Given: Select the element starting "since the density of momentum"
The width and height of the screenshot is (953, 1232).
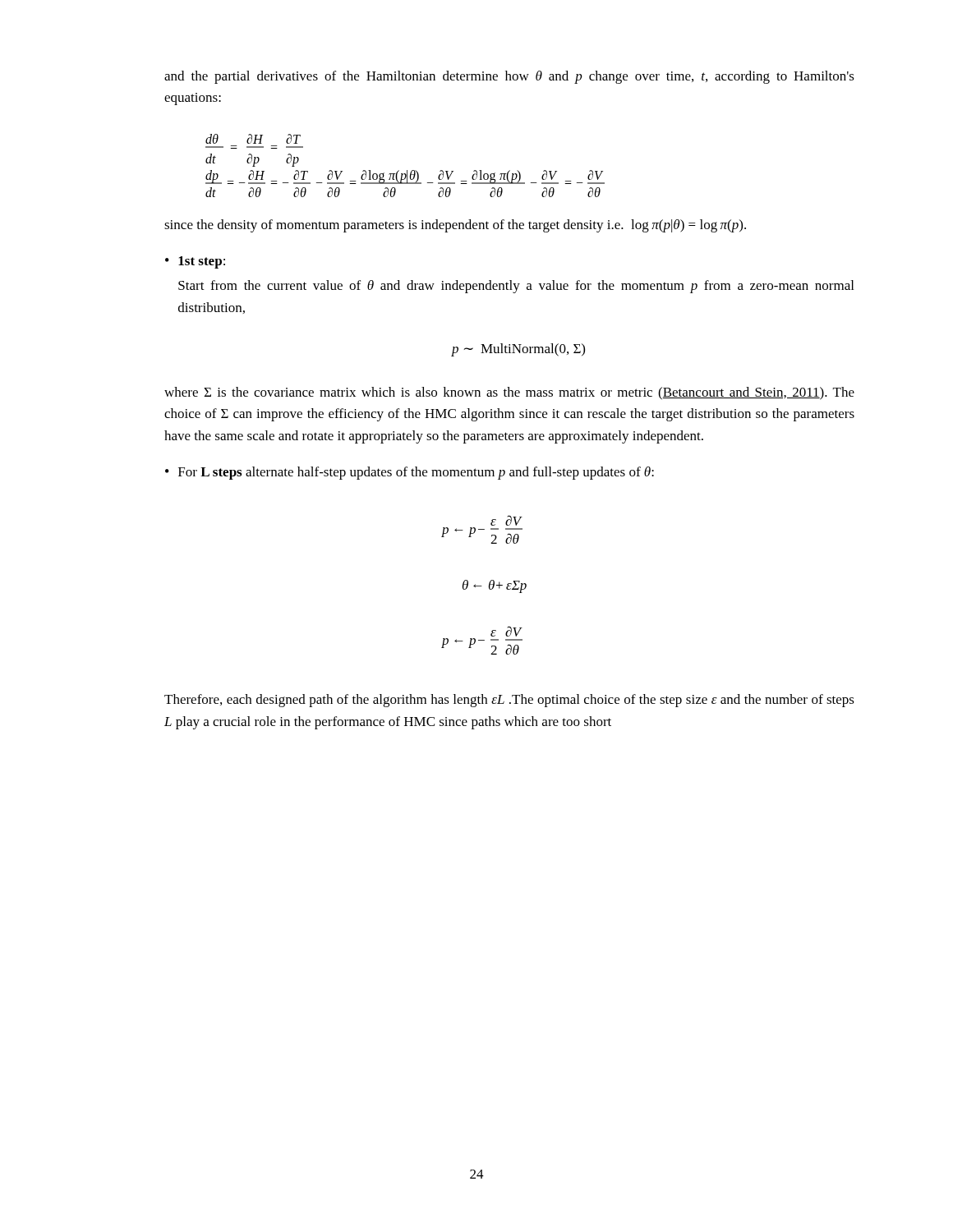Looking at the screenshot, I should pyautogui.click(x=456, y=224).
